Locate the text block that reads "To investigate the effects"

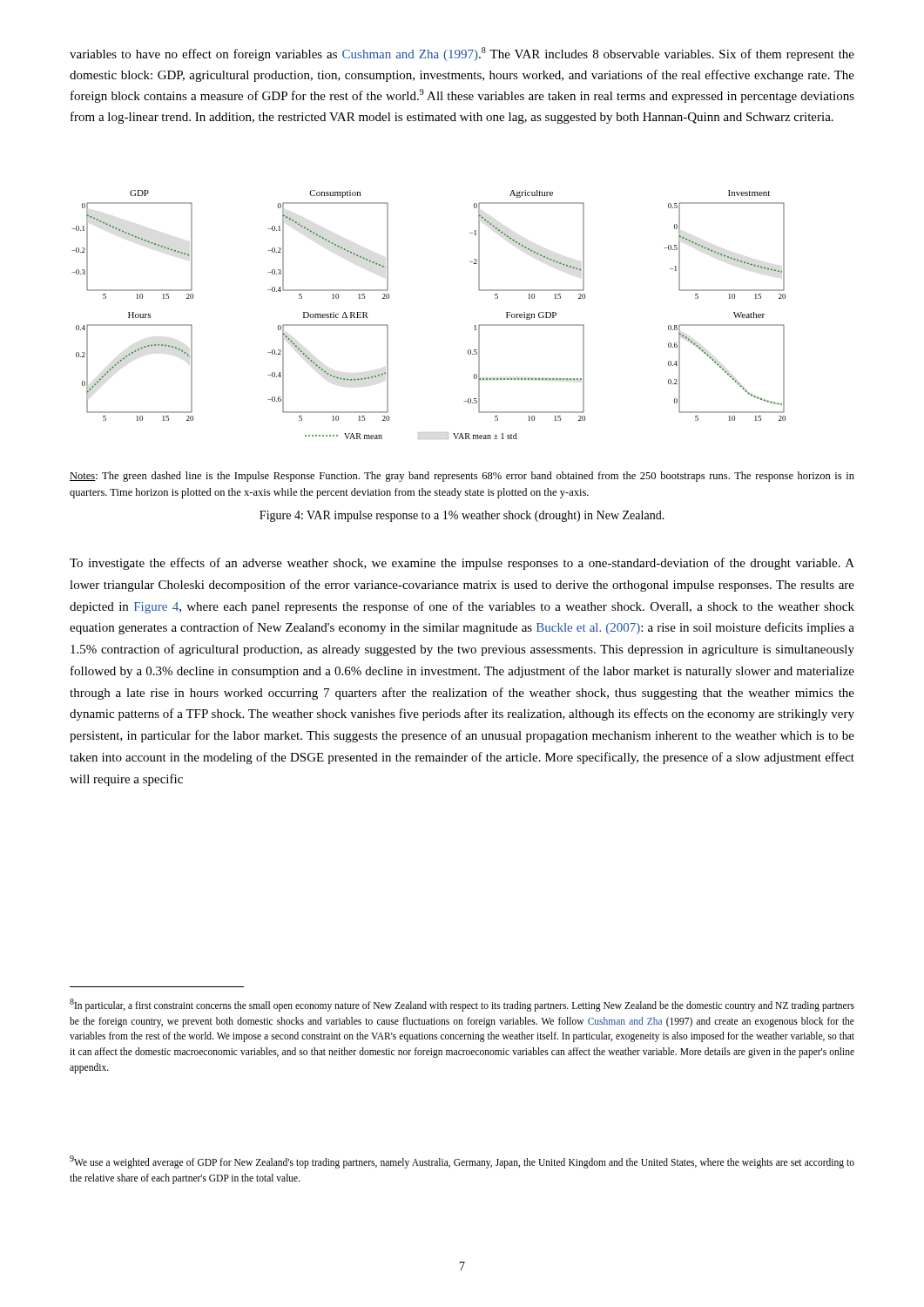click(x=462, y=671)
